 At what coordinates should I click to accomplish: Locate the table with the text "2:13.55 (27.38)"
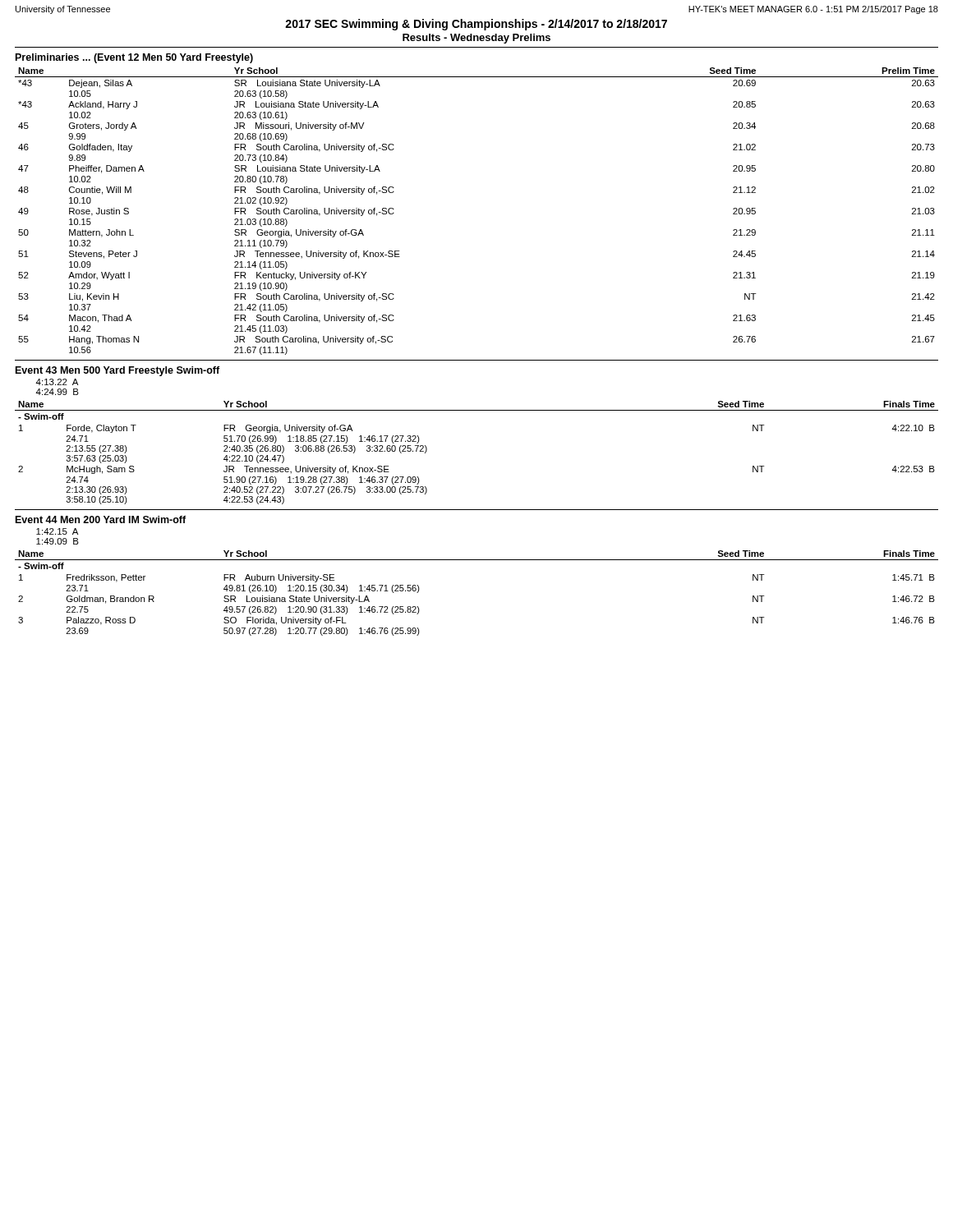(x=476, y=451)
